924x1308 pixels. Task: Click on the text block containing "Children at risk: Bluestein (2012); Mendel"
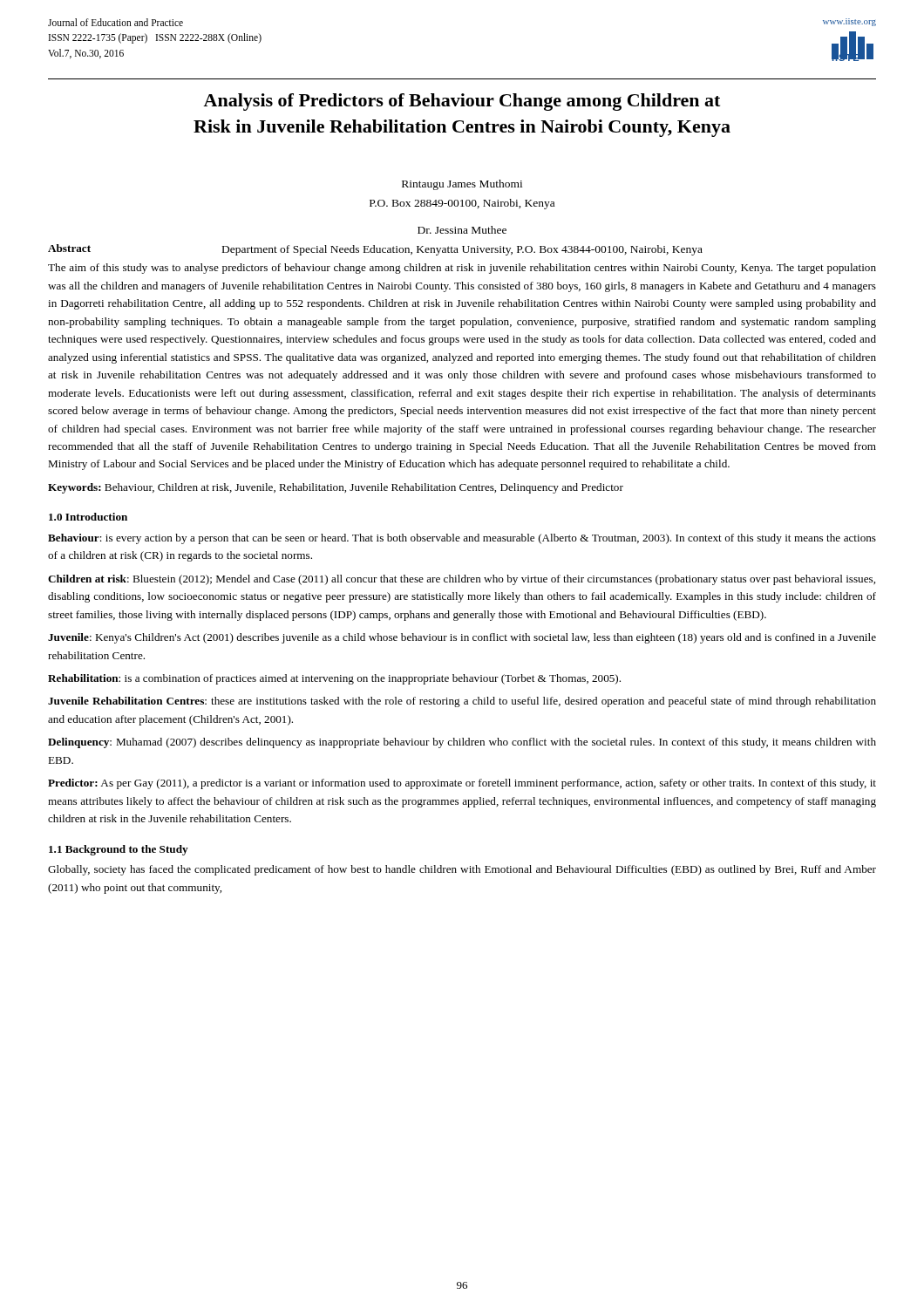[462, 596]
